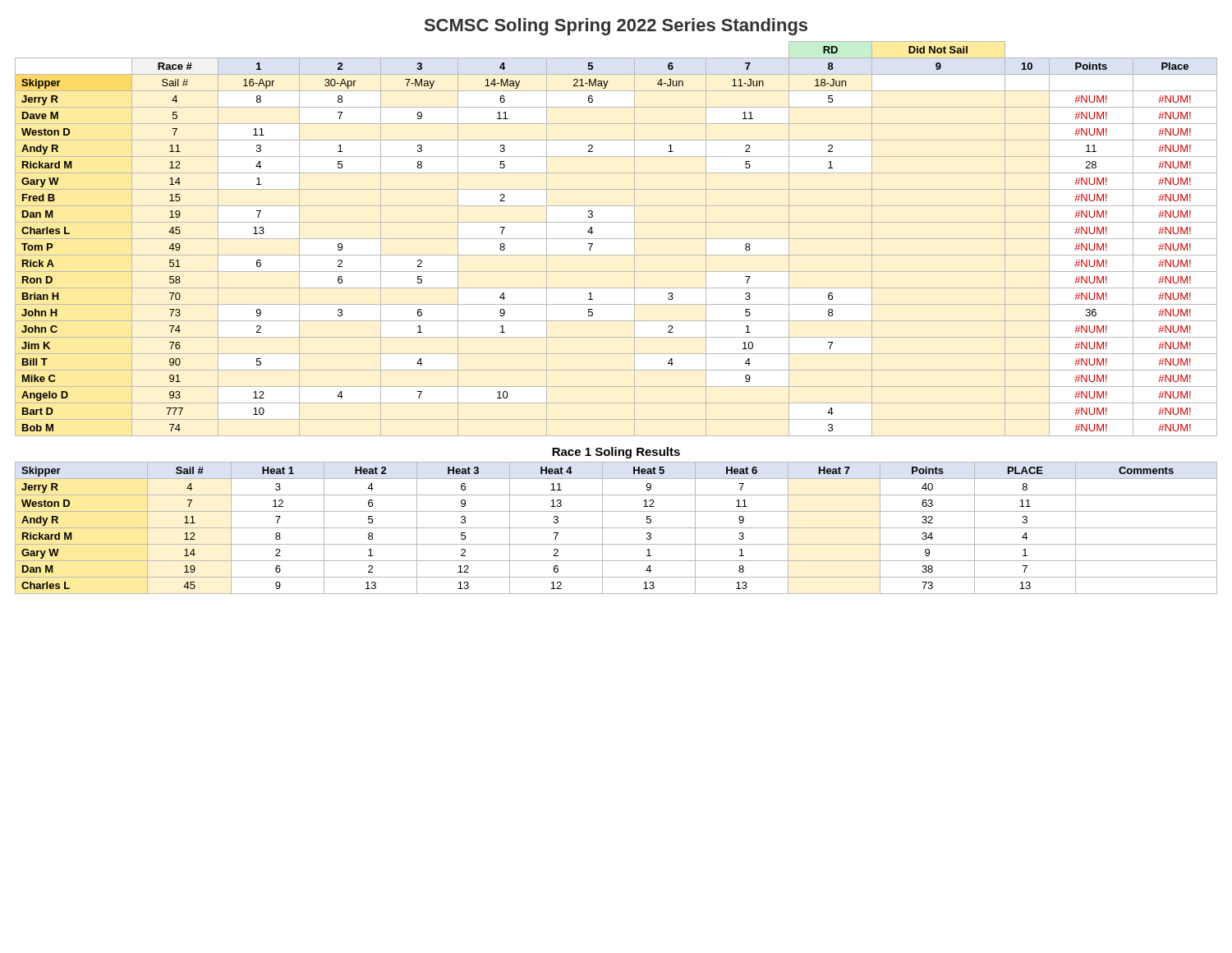
Task: Locate the table with the text "Heat 3"
Action: pyautogui.click(x=616, y=528)
